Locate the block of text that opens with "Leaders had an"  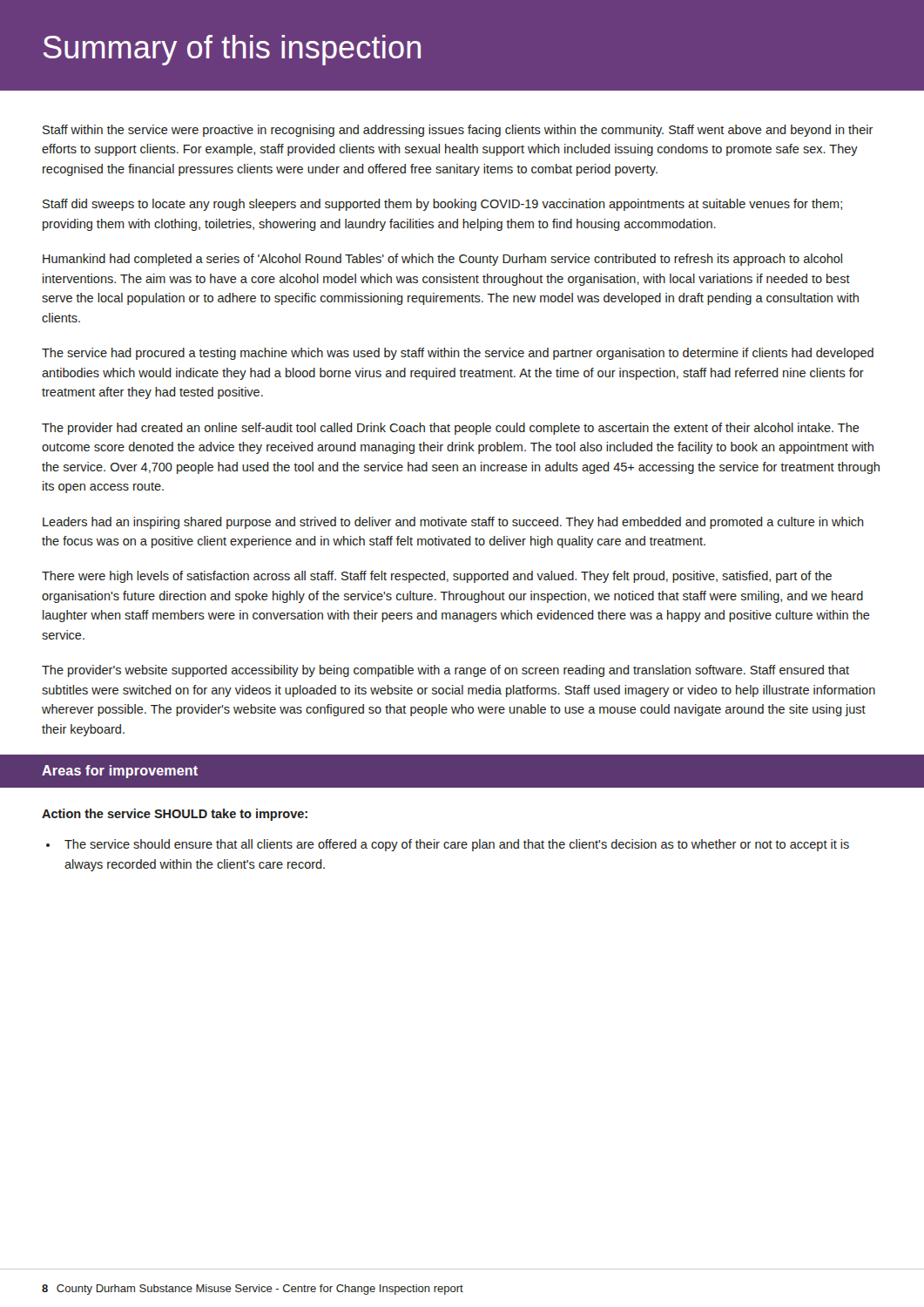pos(462,531)
